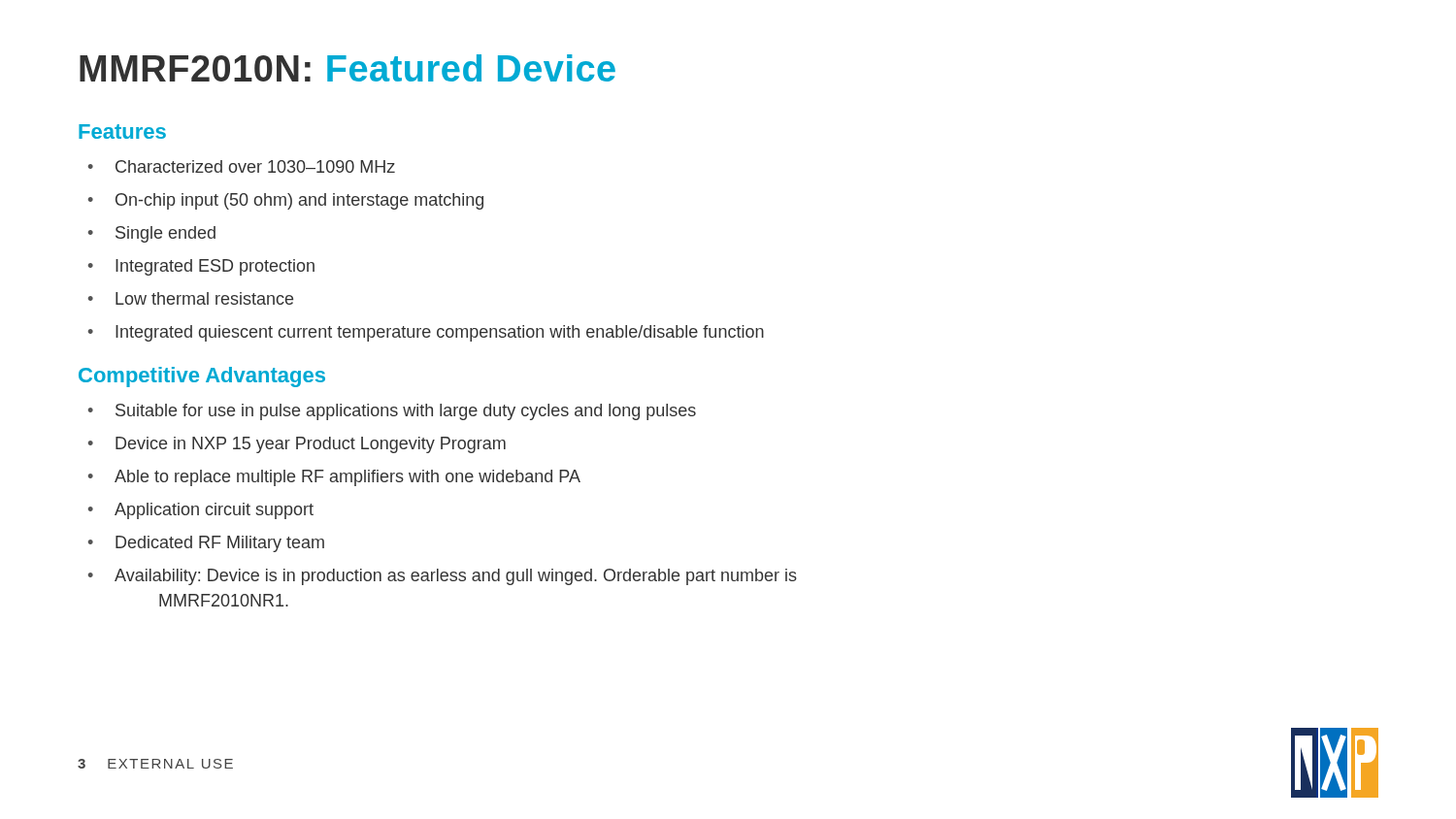This screenshot has height=819, width=1456.
Task: Select the passage starting "• Suitable for use in pulse"
Action: [x=392, y=412]
